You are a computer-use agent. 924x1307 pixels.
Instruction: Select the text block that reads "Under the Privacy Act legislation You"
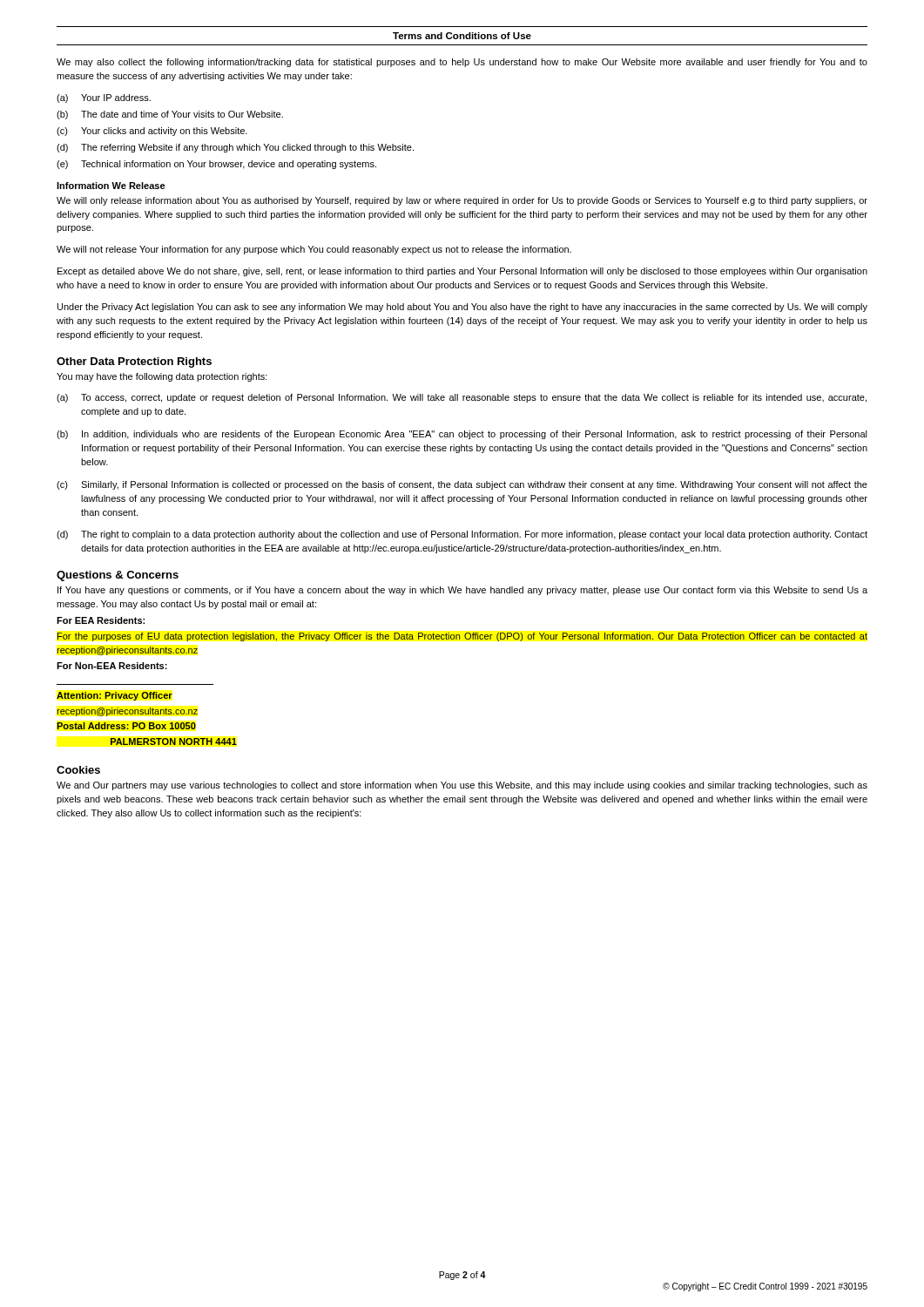[462, 322]
